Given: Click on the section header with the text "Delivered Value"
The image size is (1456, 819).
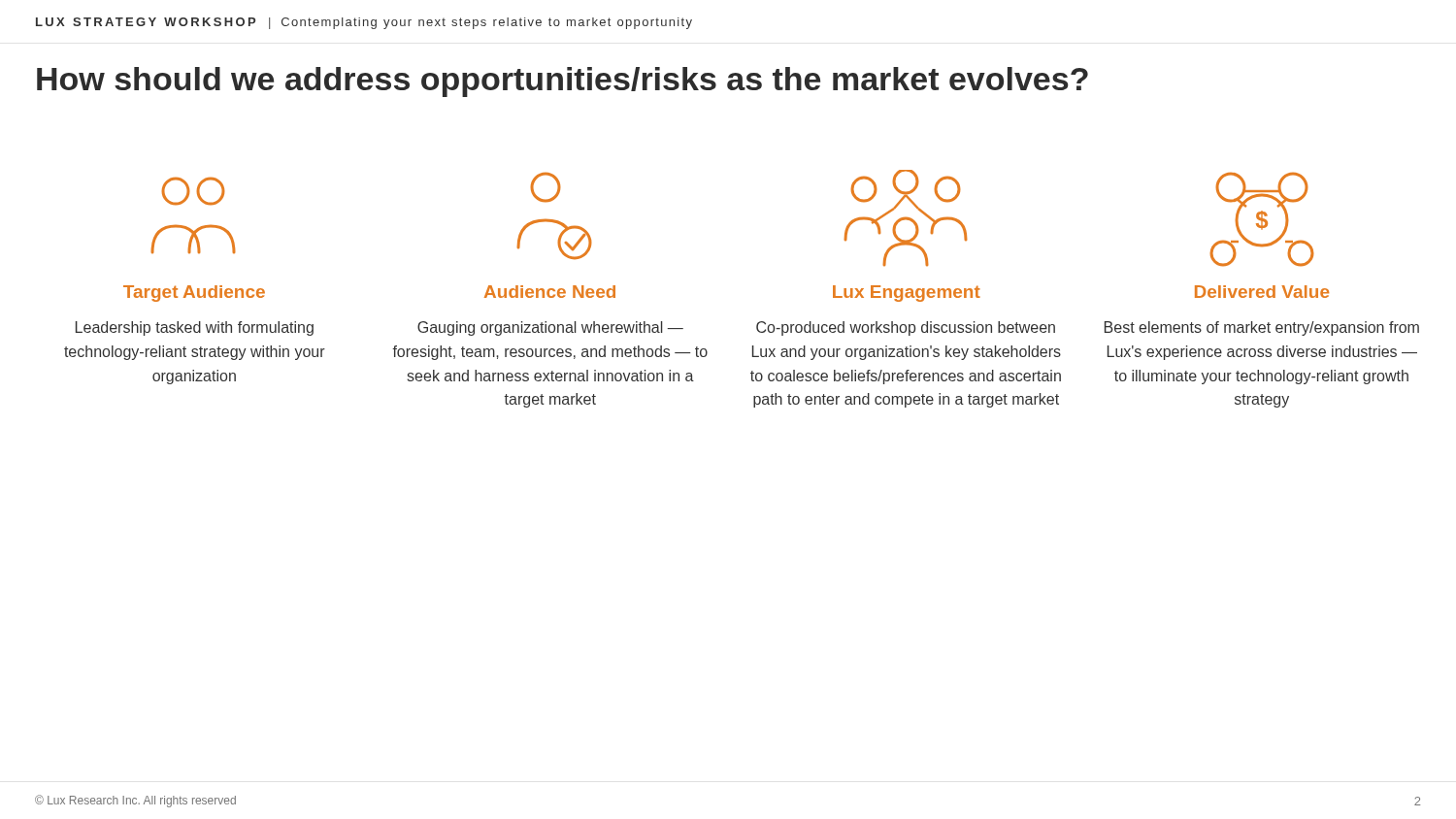Looking at the screenshot, I should pos(1262,292).
